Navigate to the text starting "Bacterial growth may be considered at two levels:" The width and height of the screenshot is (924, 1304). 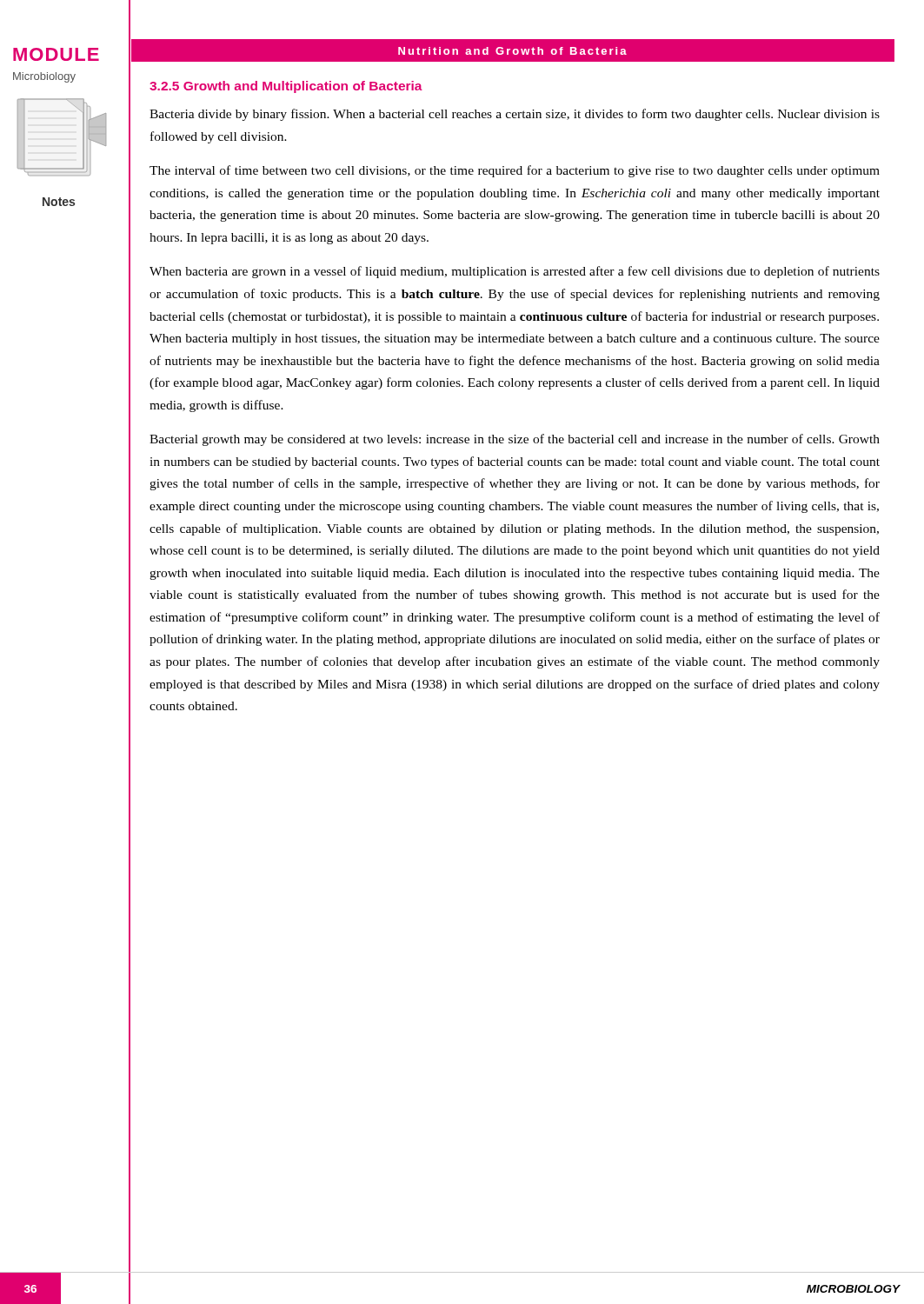515,572
